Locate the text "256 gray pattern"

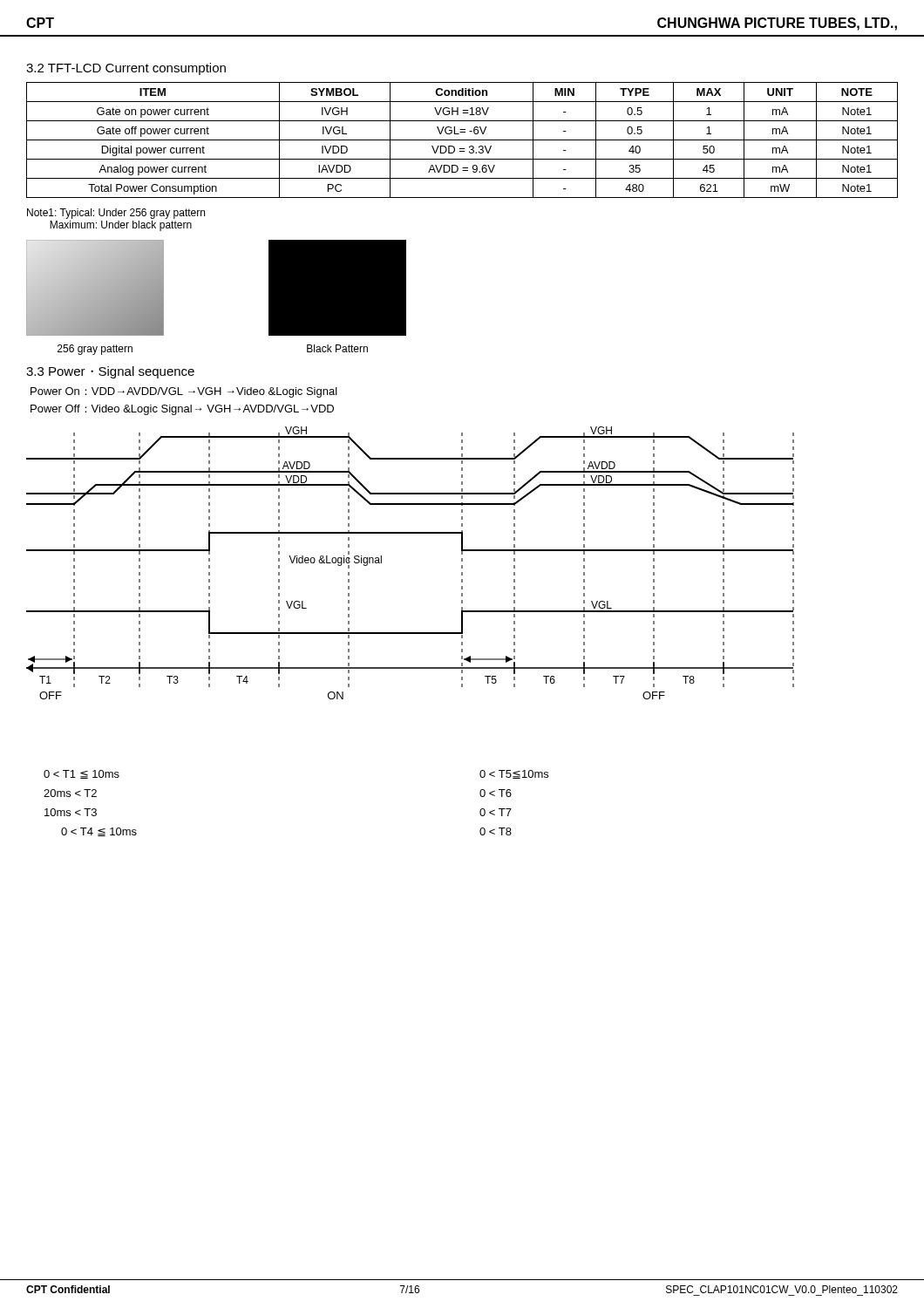click(95, 349)
